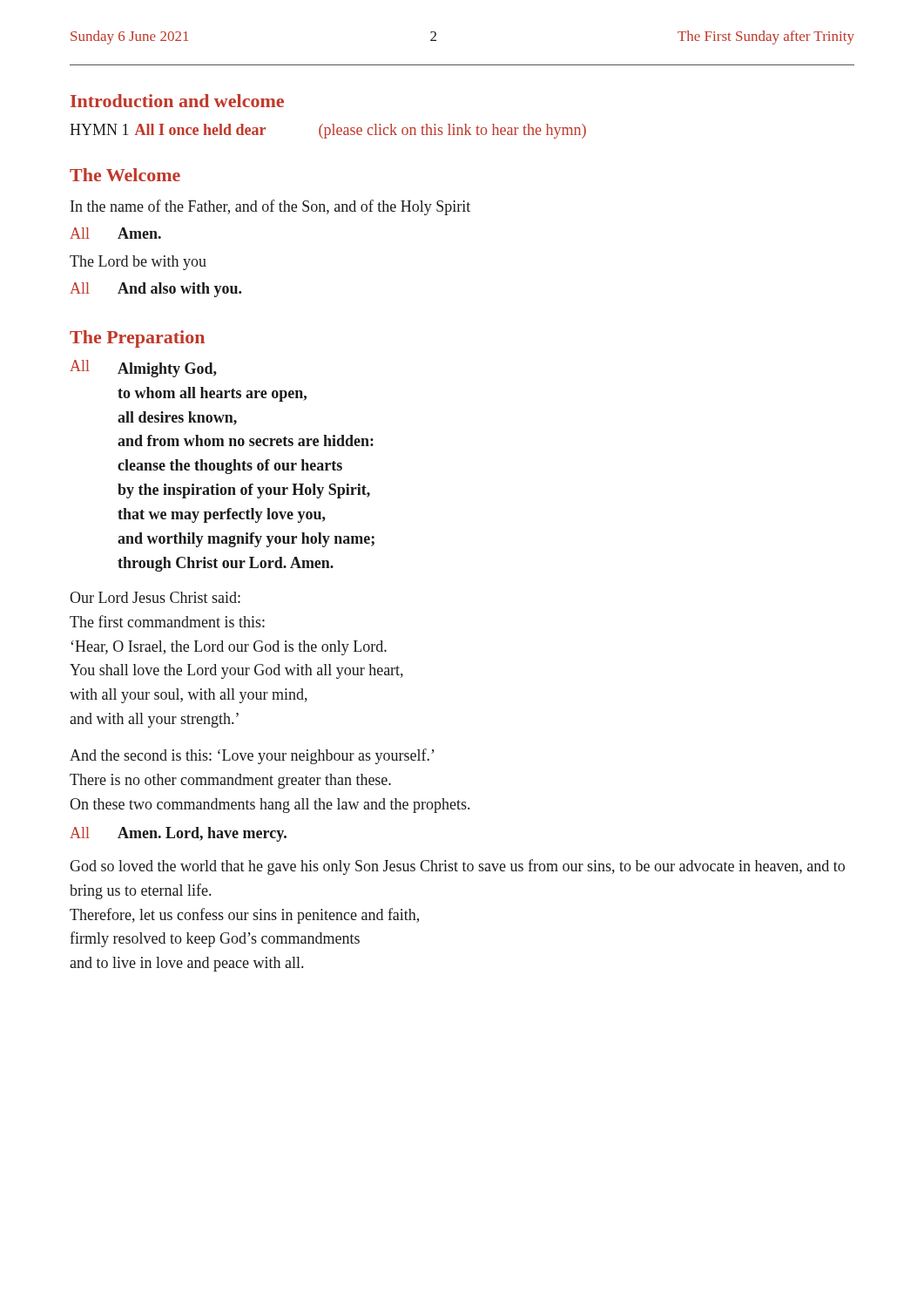Point to the passage starting "The Lord be"
This screenshot has width=924, height=1307.
pyautogui.click(x=138, y=261)
